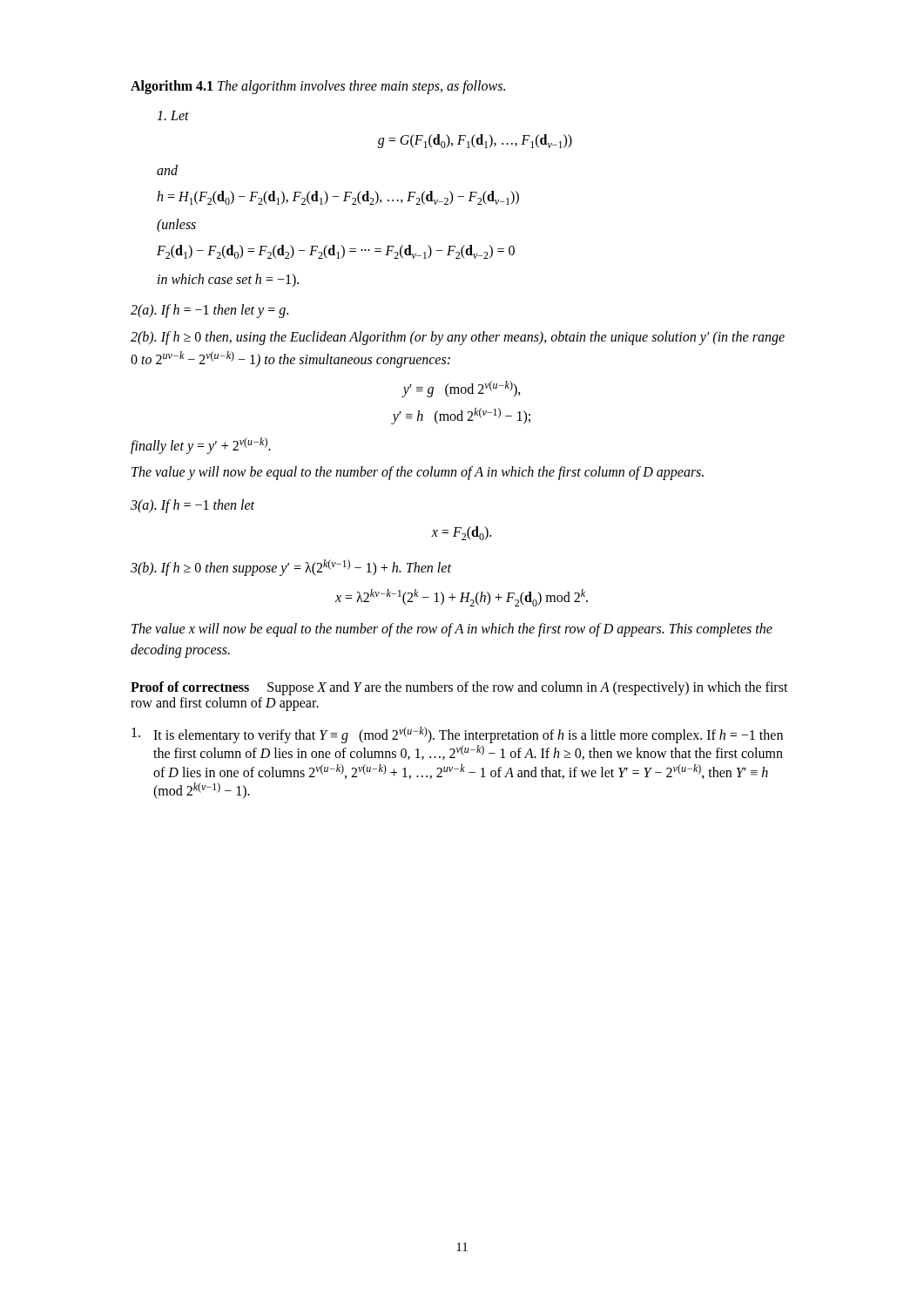Select the list item that says "3(b). If h ≥ 0 then"
This screenshot has height=1307, width=924.
[x=462, y=608]
